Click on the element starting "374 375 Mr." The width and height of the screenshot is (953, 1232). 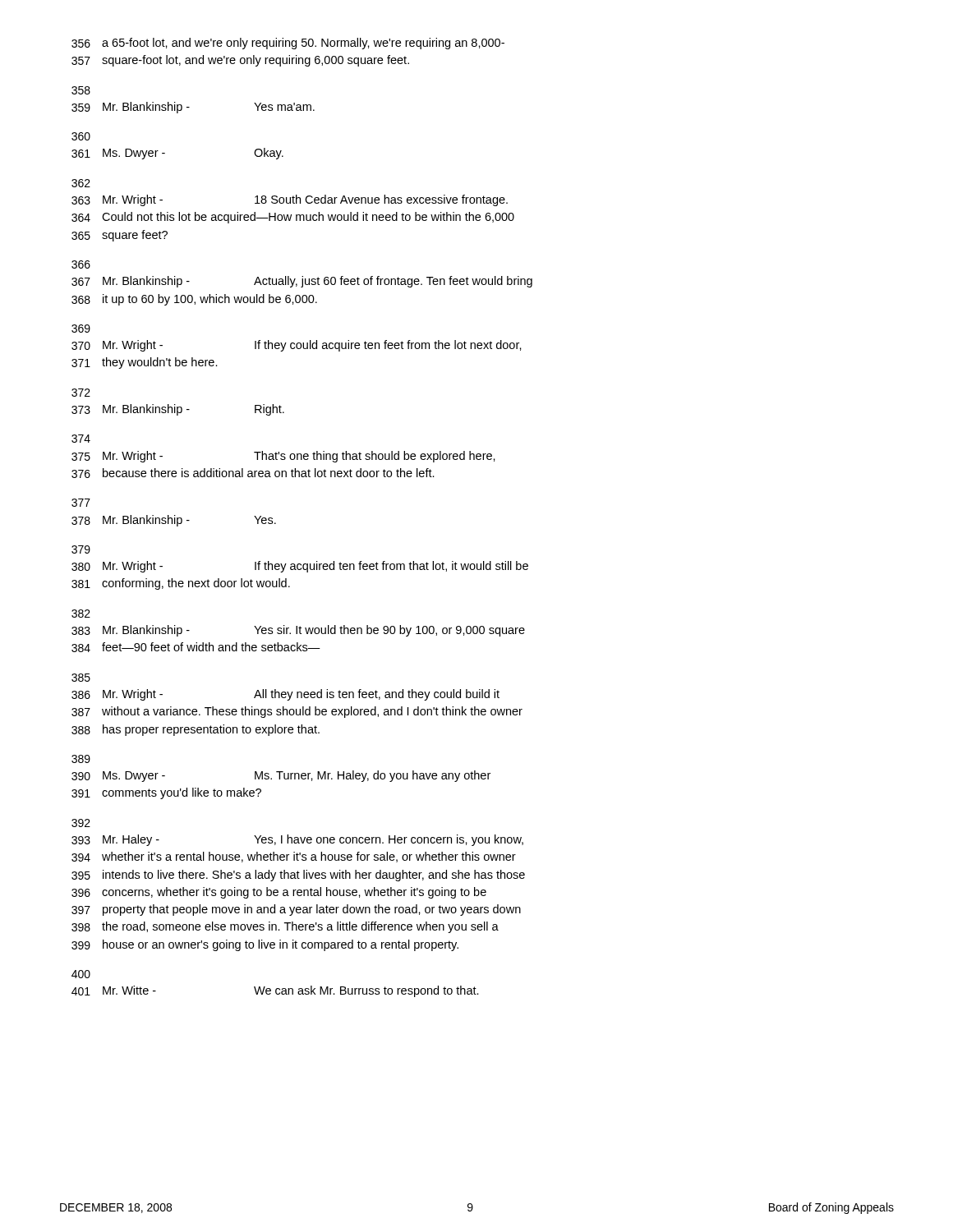(476, 456)
